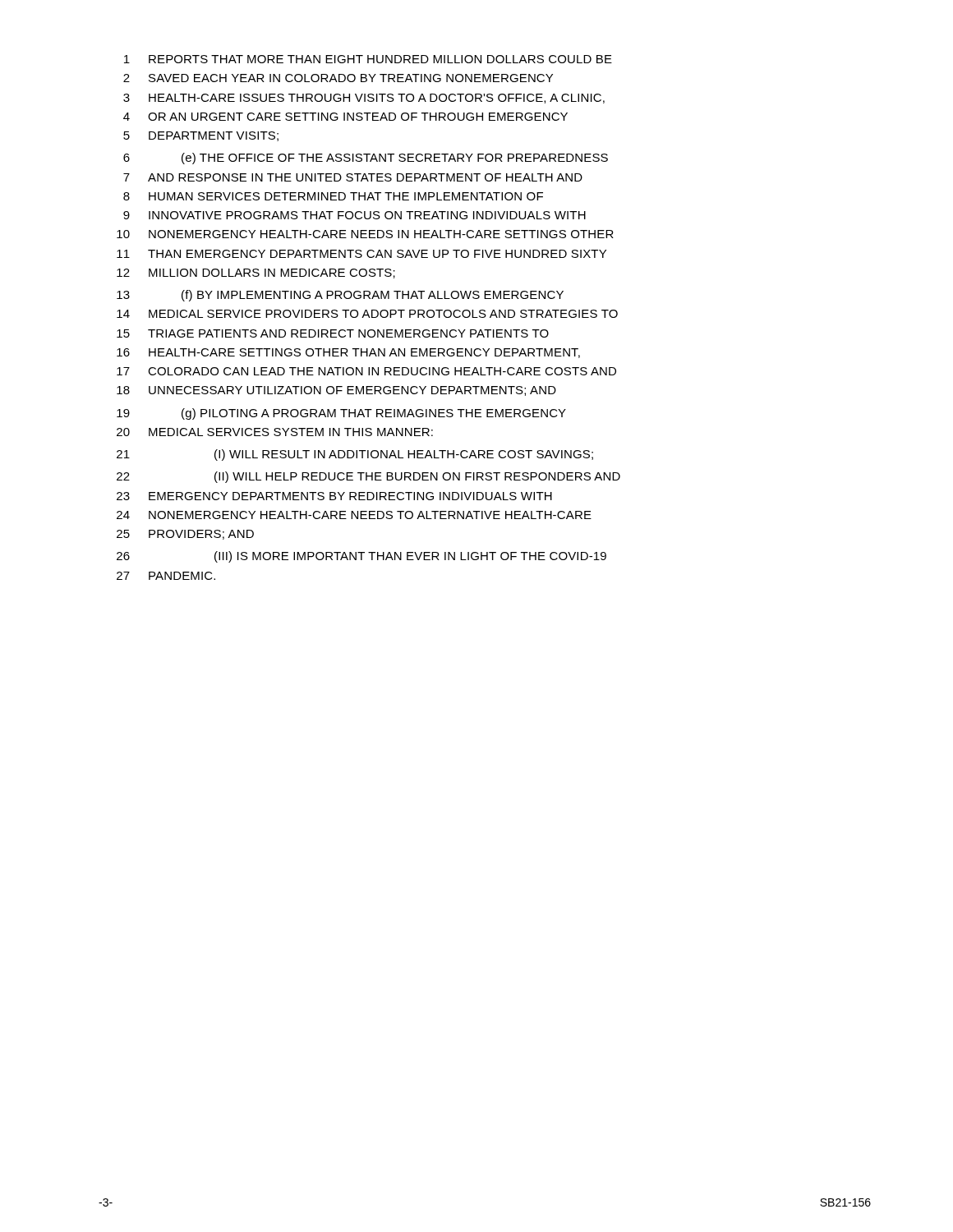Find the list item that says "3 HEALTH-CARE ISSUES THROUGH"
953x1232 pixels.
coord(485,97)
